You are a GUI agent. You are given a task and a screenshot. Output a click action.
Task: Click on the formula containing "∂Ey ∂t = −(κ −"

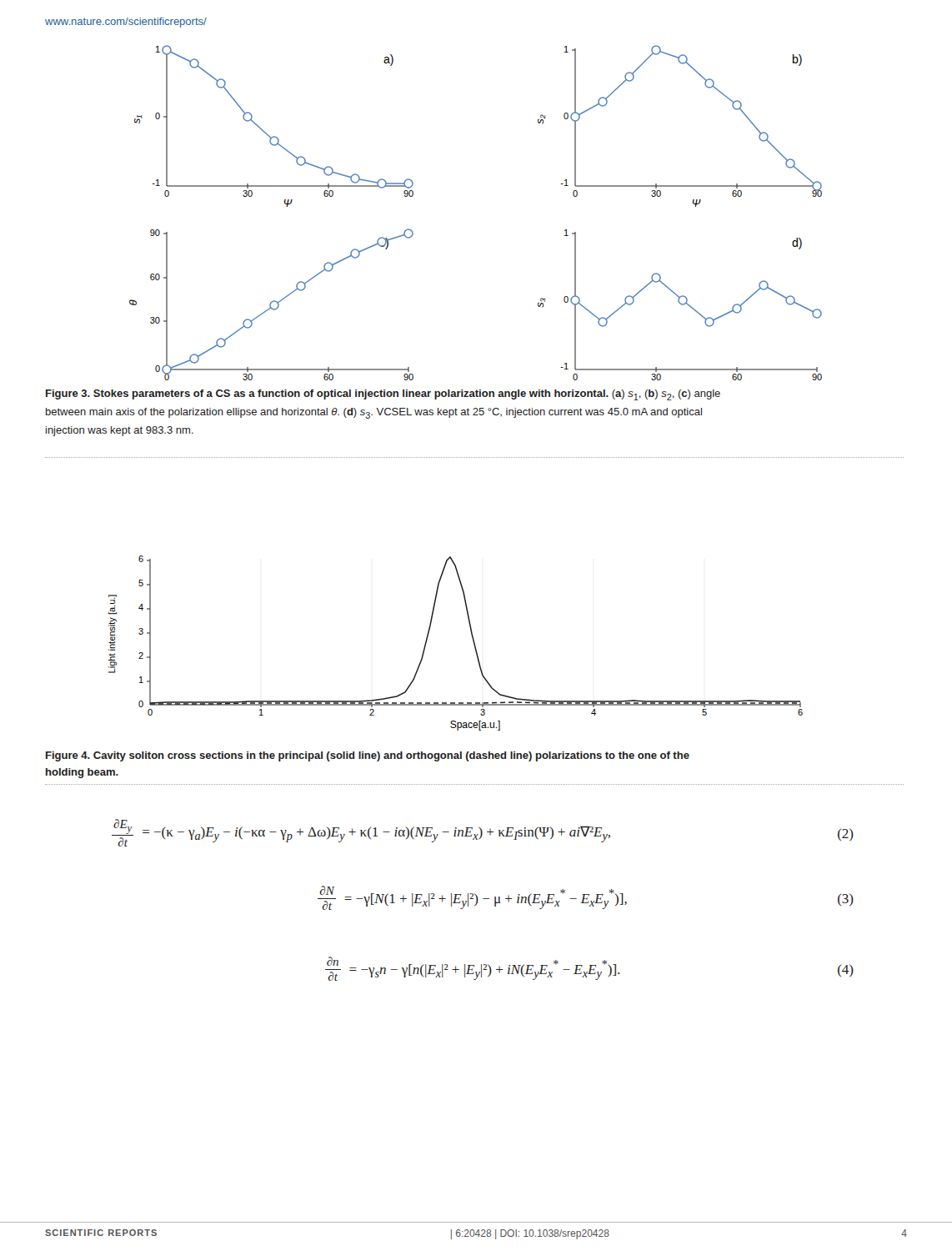click(x=474, y=834)
